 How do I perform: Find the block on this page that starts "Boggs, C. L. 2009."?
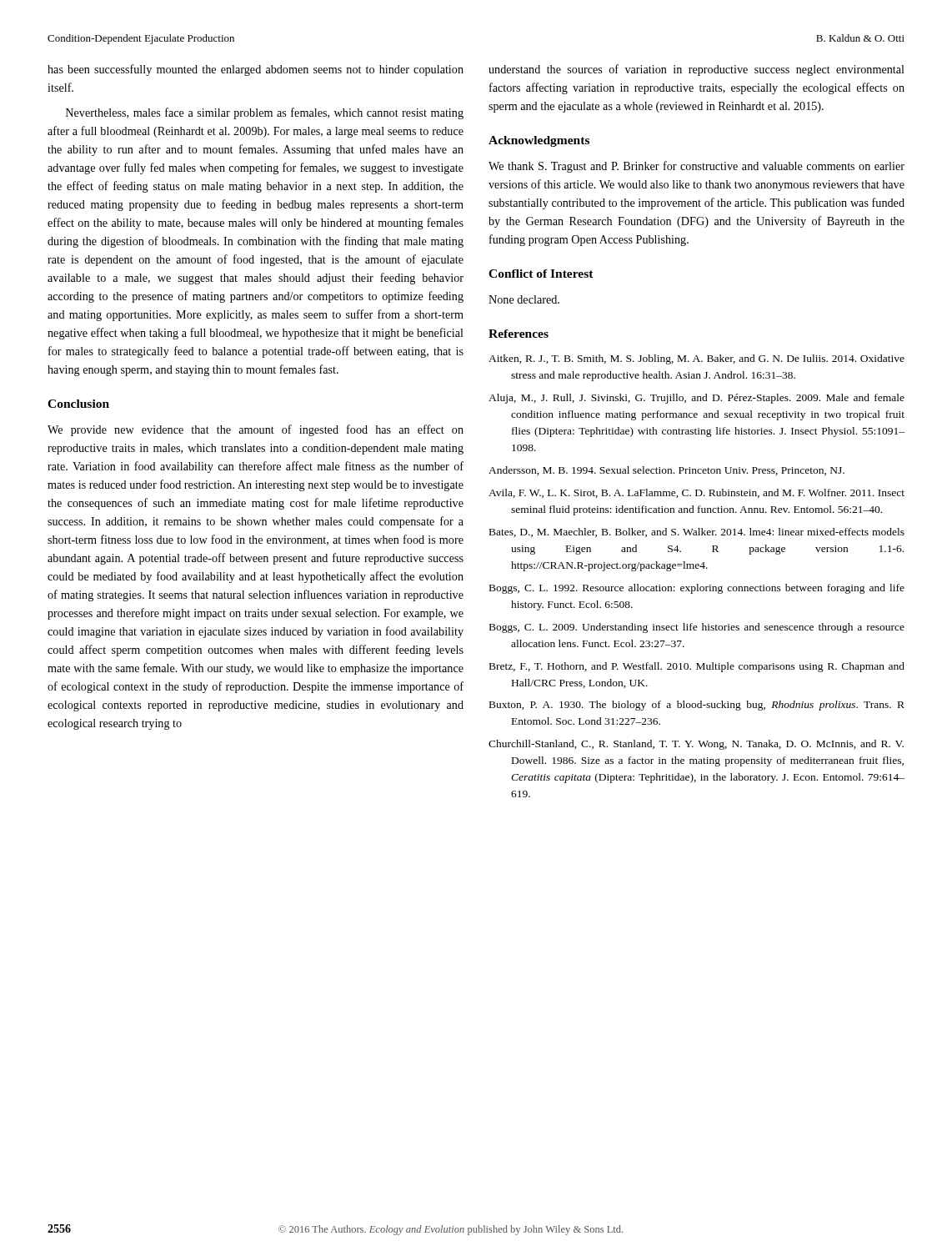point(696,635)
